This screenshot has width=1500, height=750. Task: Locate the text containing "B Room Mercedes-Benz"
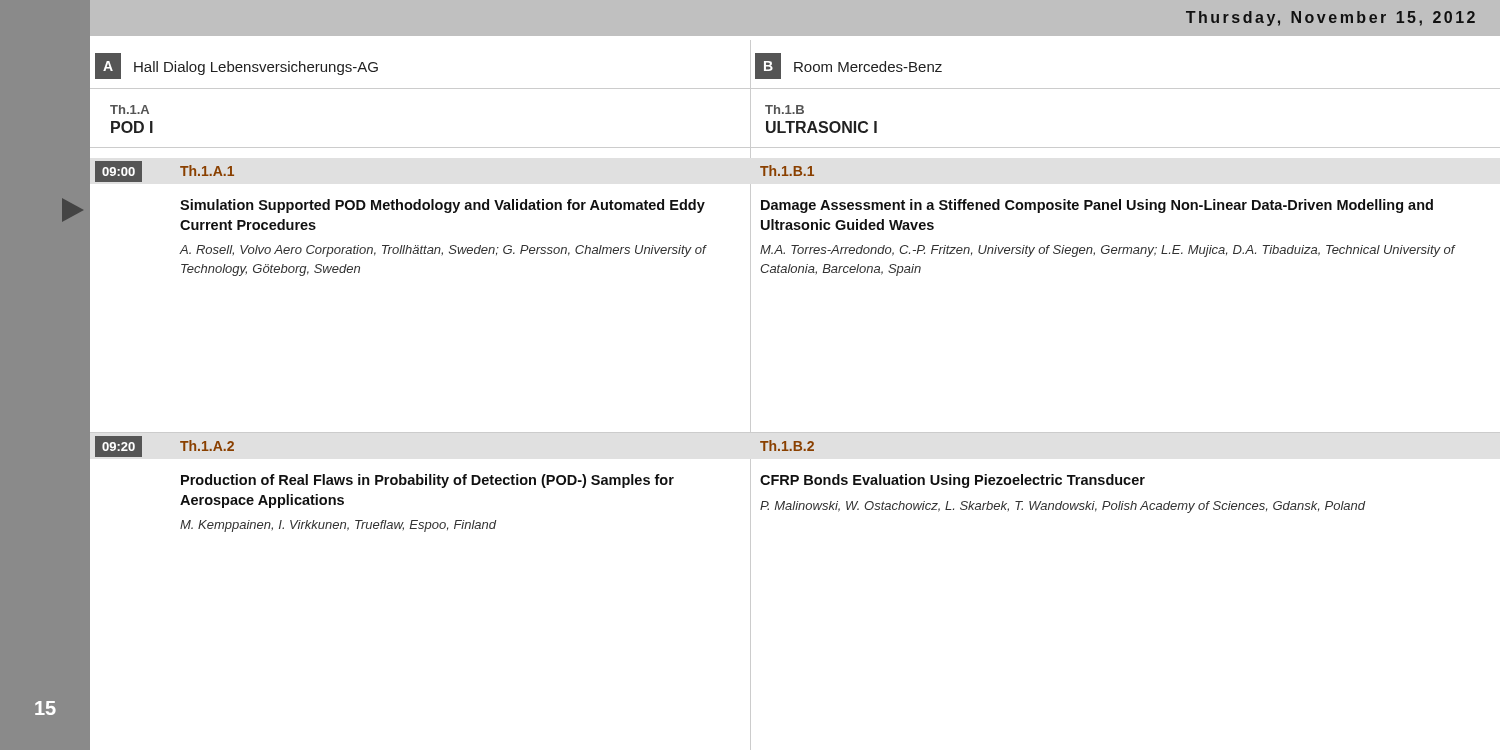849,66
